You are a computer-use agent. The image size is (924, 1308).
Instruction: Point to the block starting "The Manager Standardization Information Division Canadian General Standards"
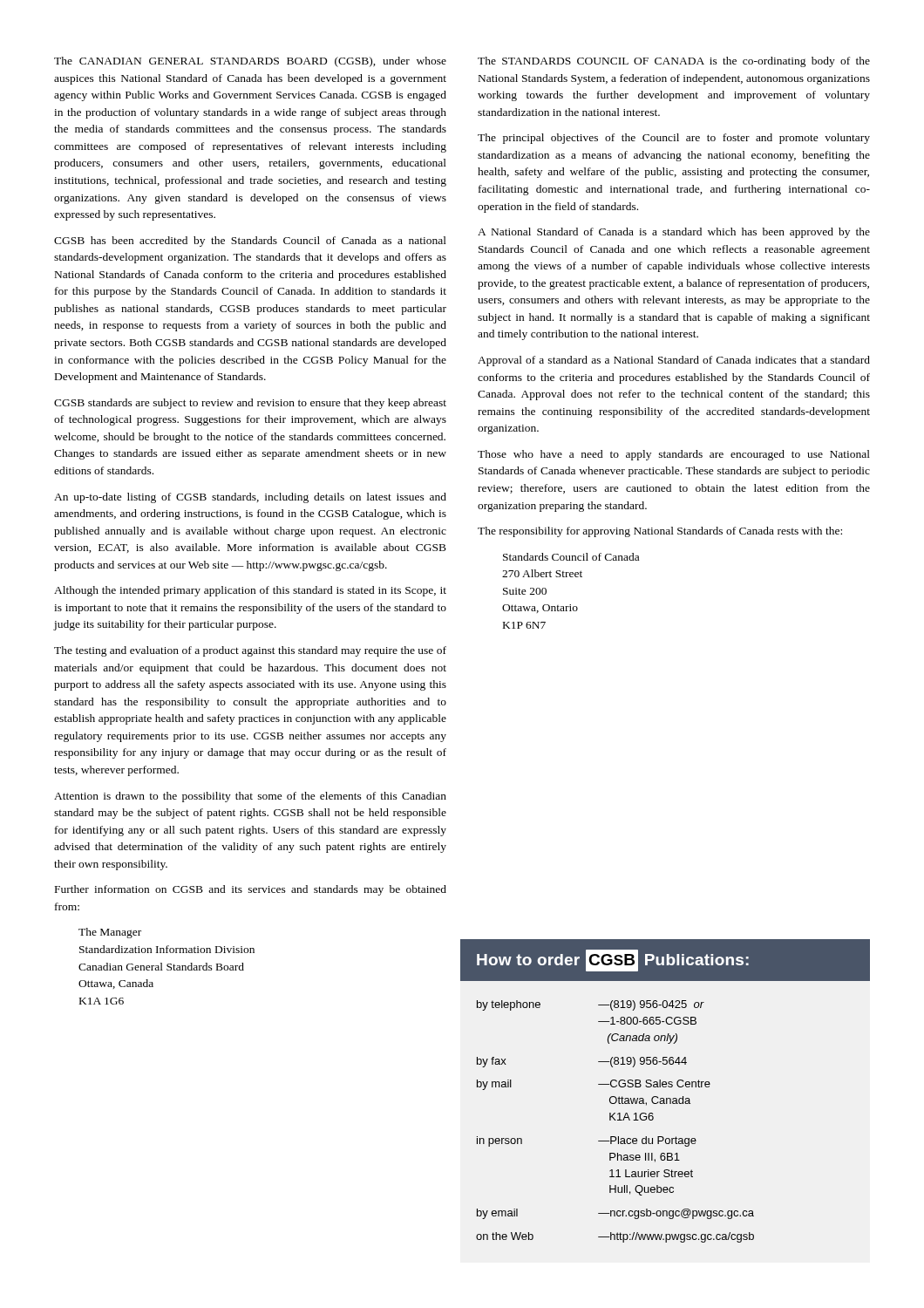click(x=110, y=933)
